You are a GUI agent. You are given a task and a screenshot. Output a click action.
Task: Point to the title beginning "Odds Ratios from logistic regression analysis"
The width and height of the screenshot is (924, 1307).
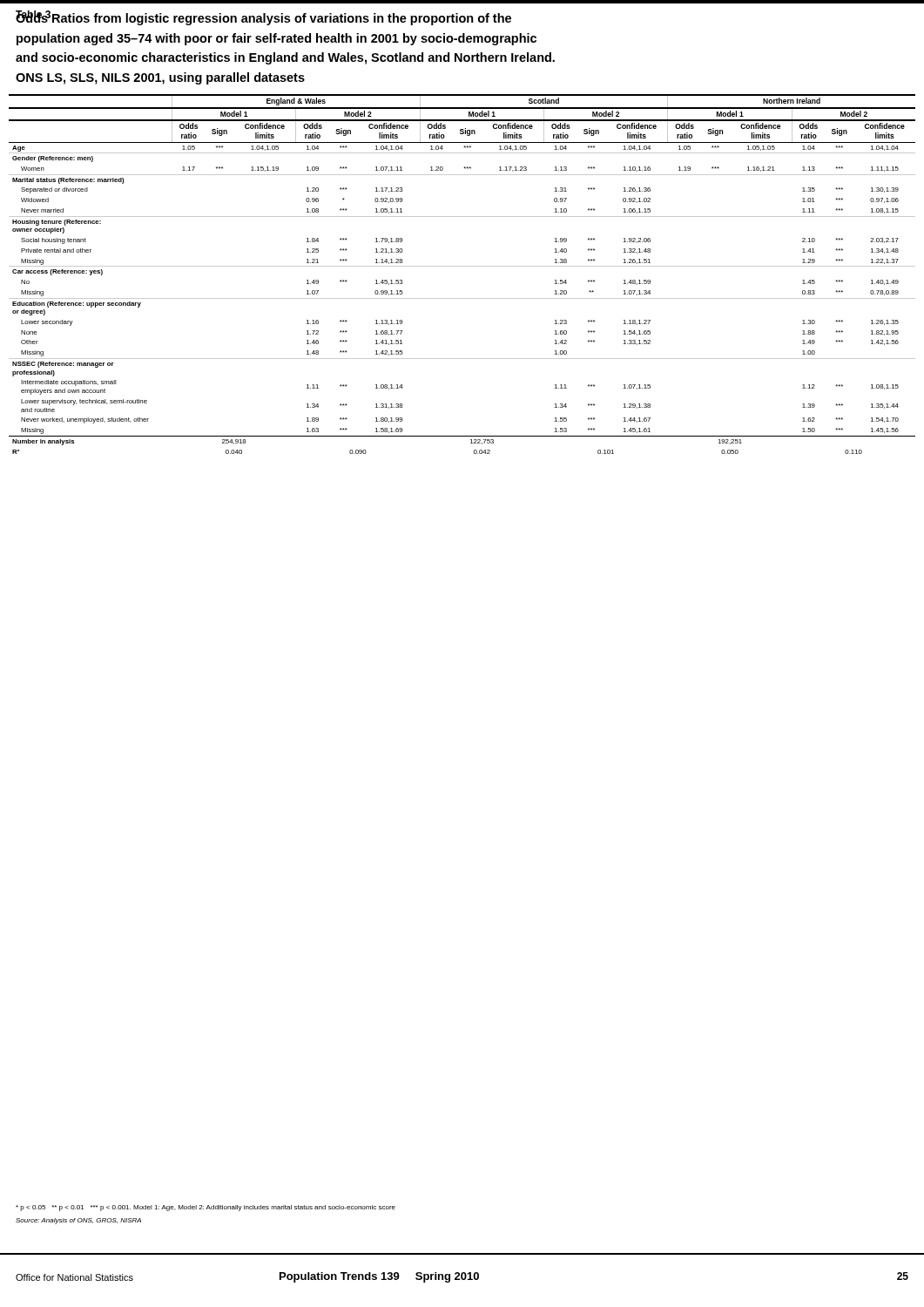point(320,48)
